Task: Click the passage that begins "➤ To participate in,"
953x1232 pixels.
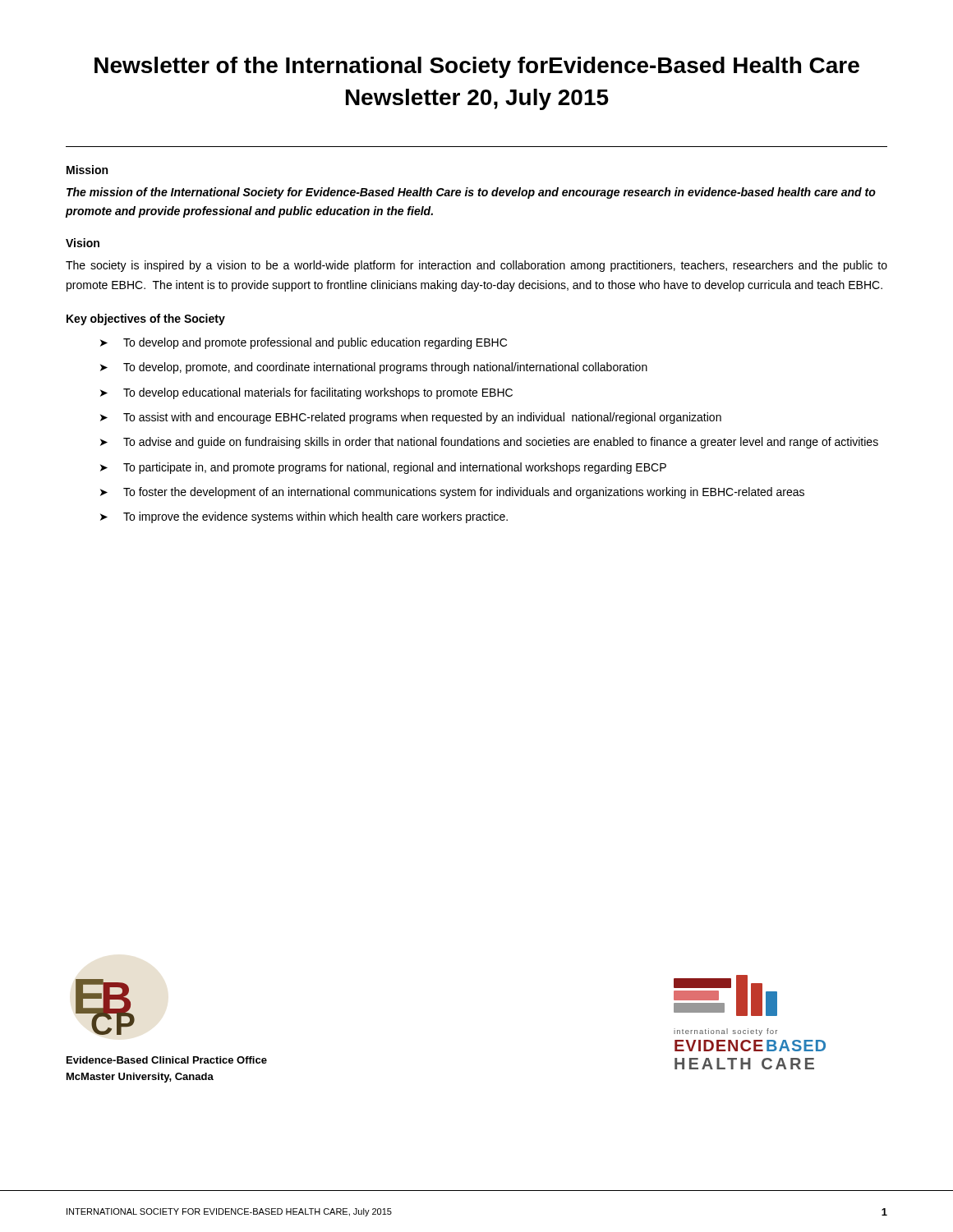Action: 493,467
